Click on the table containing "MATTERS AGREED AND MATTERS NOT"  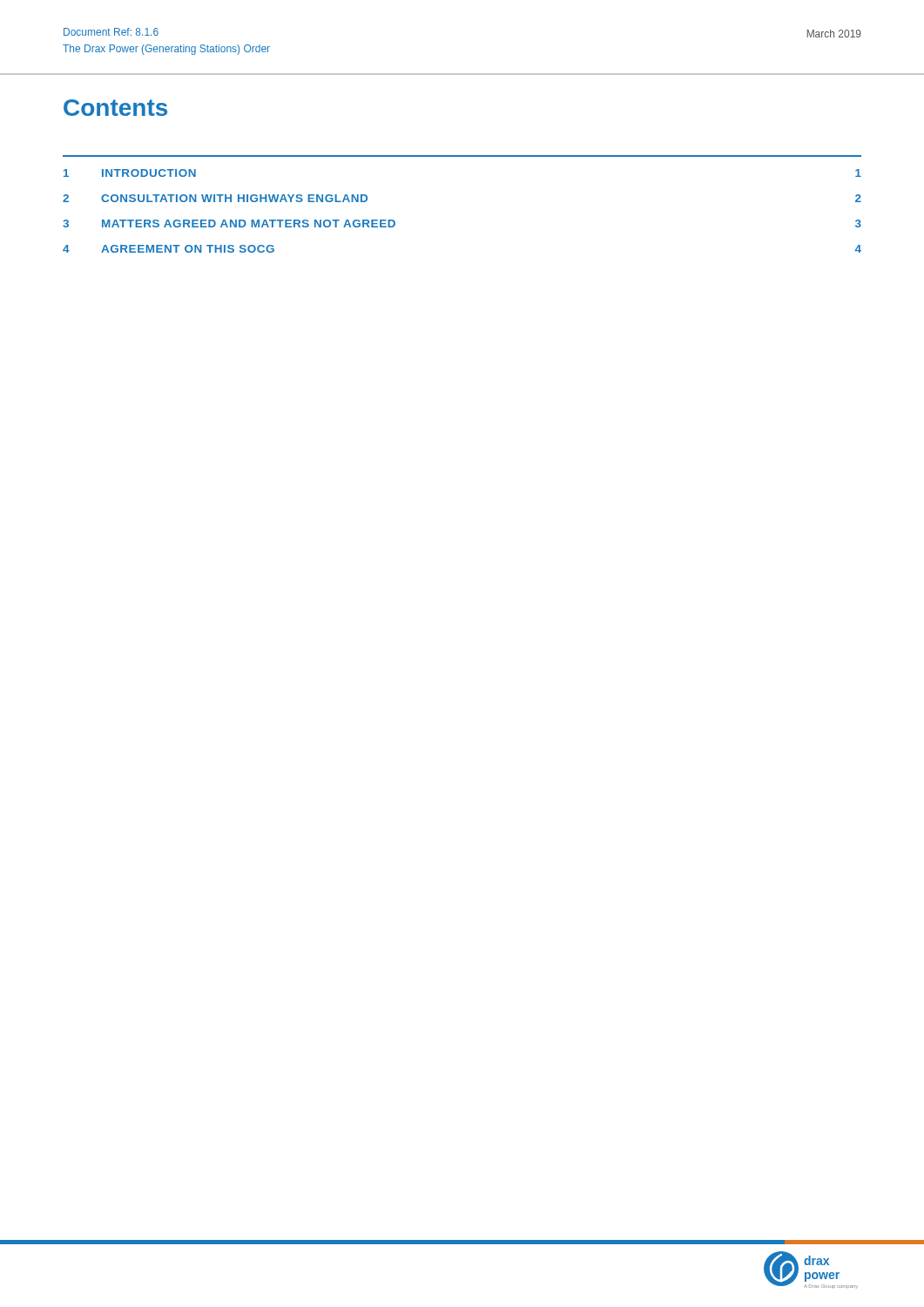[462, 208]
